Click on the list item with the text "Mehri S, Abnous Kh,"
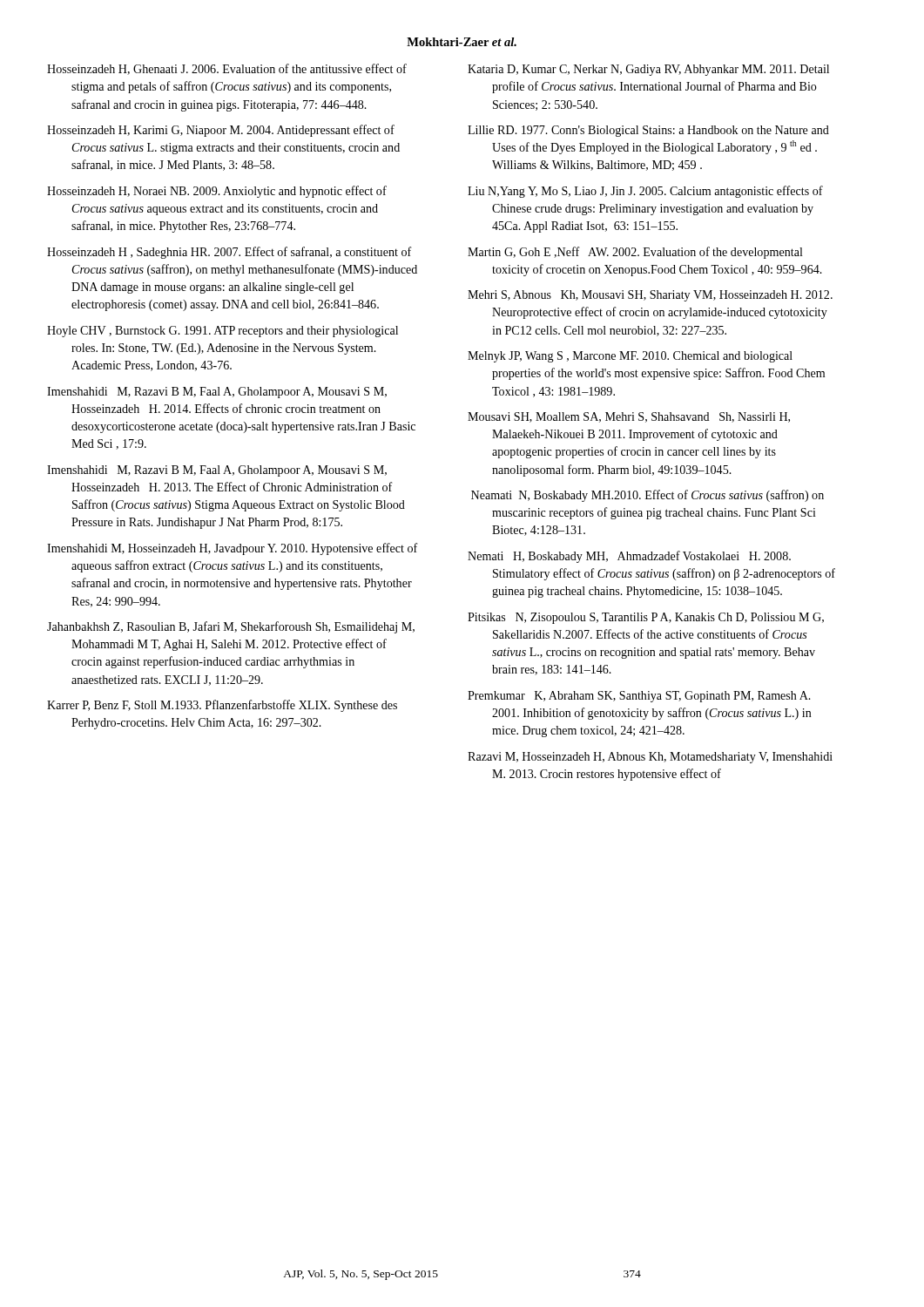924x1307 pixels. [650, 312]
